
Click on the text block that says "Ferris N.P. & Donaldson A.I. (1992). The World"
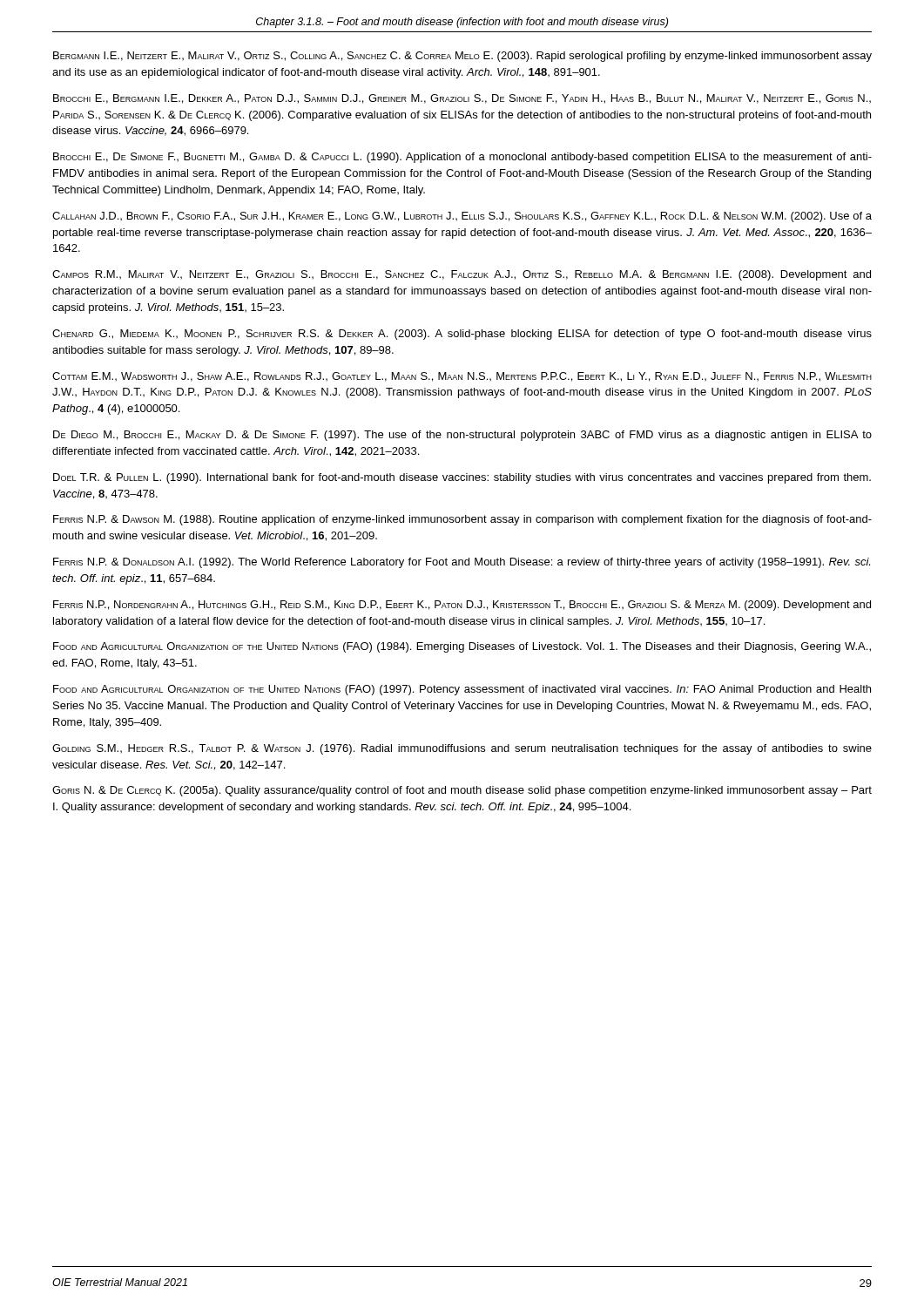point(462,570)
